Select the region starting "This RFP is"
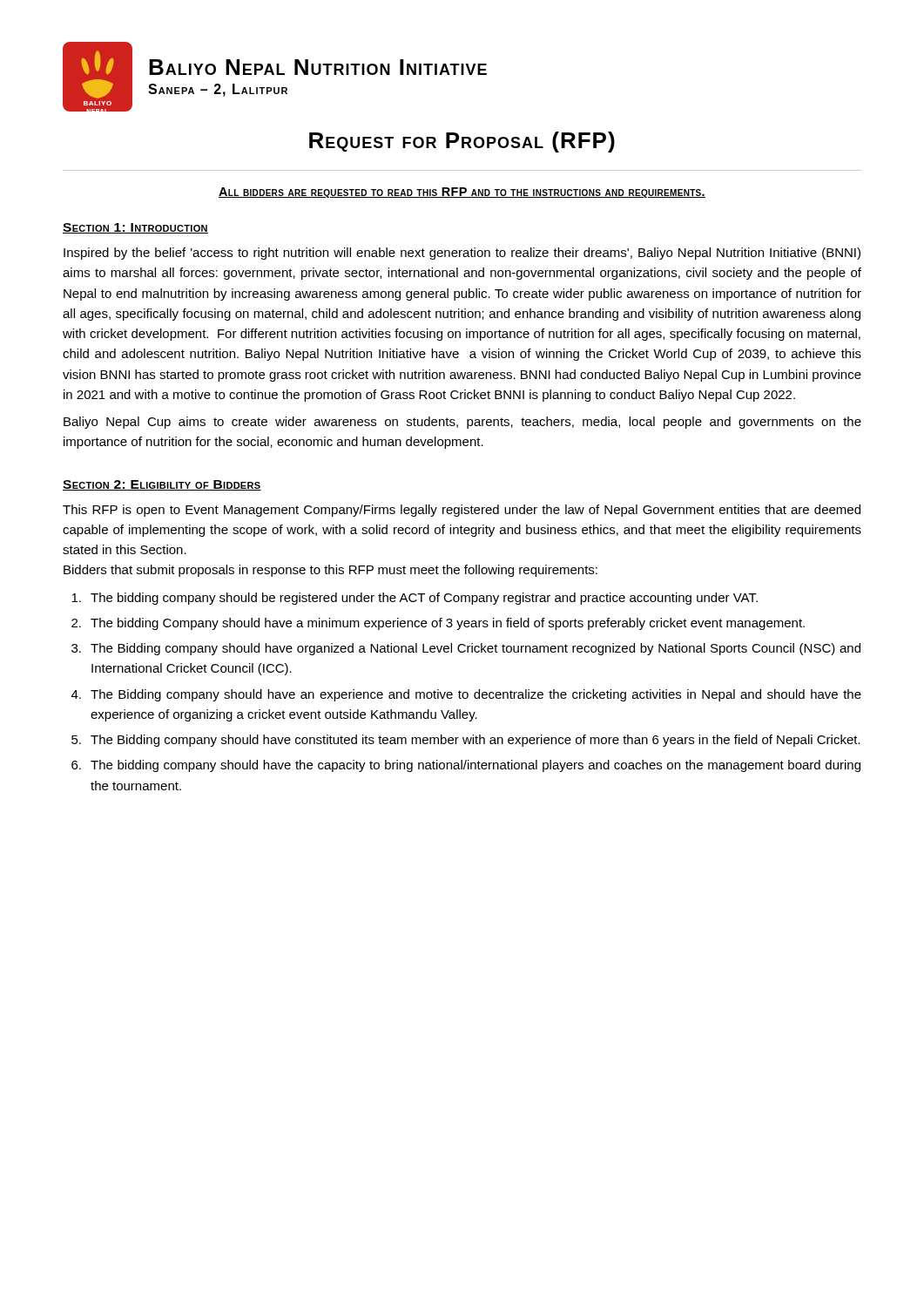The image size is (924, 1307). click(462, 539)
